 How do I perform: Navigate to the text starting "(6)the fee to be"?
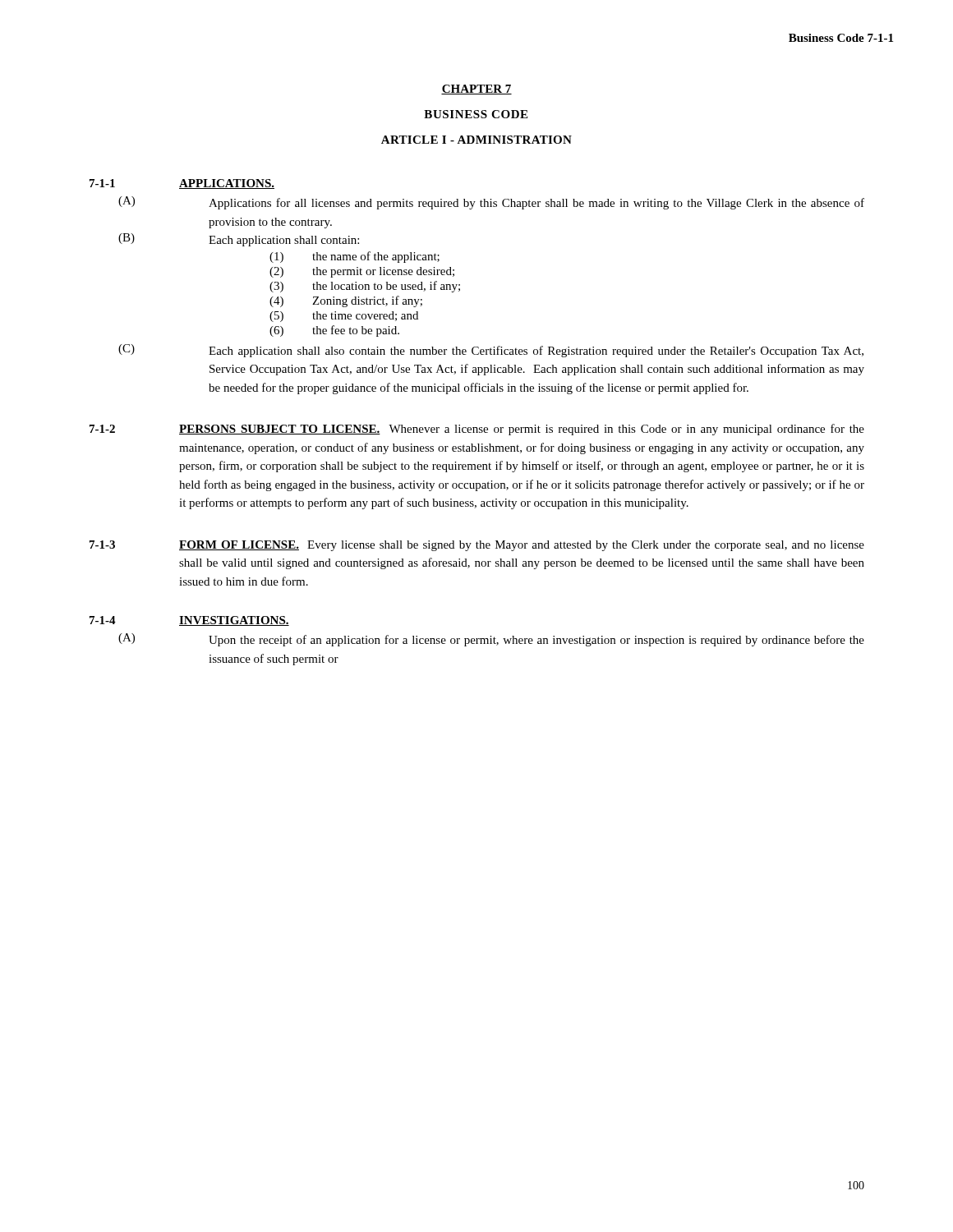334,331
